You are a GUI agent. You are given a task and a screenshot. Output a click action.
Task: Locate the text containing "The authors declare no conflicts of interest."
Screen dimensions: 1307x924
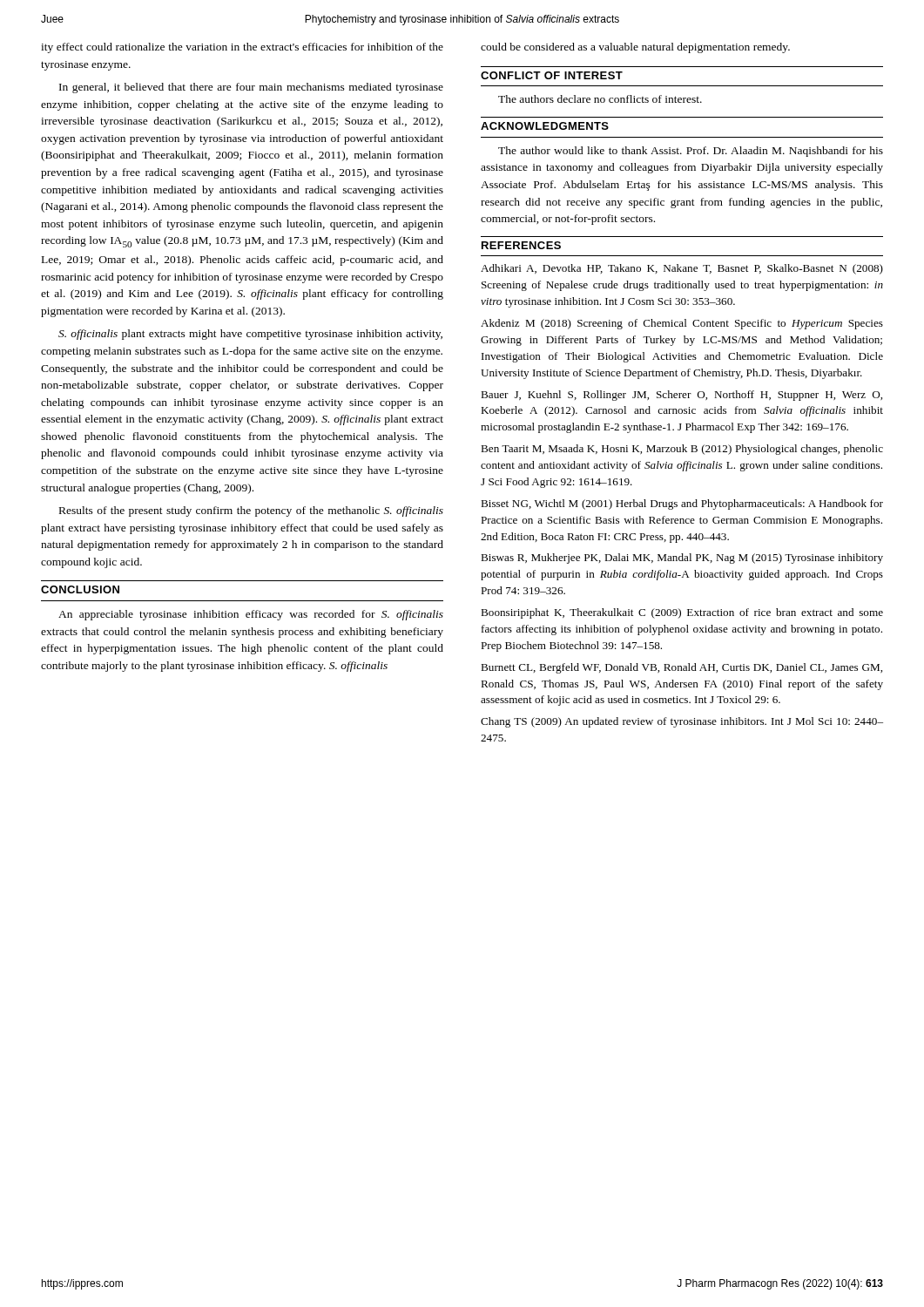coord(682,99)
